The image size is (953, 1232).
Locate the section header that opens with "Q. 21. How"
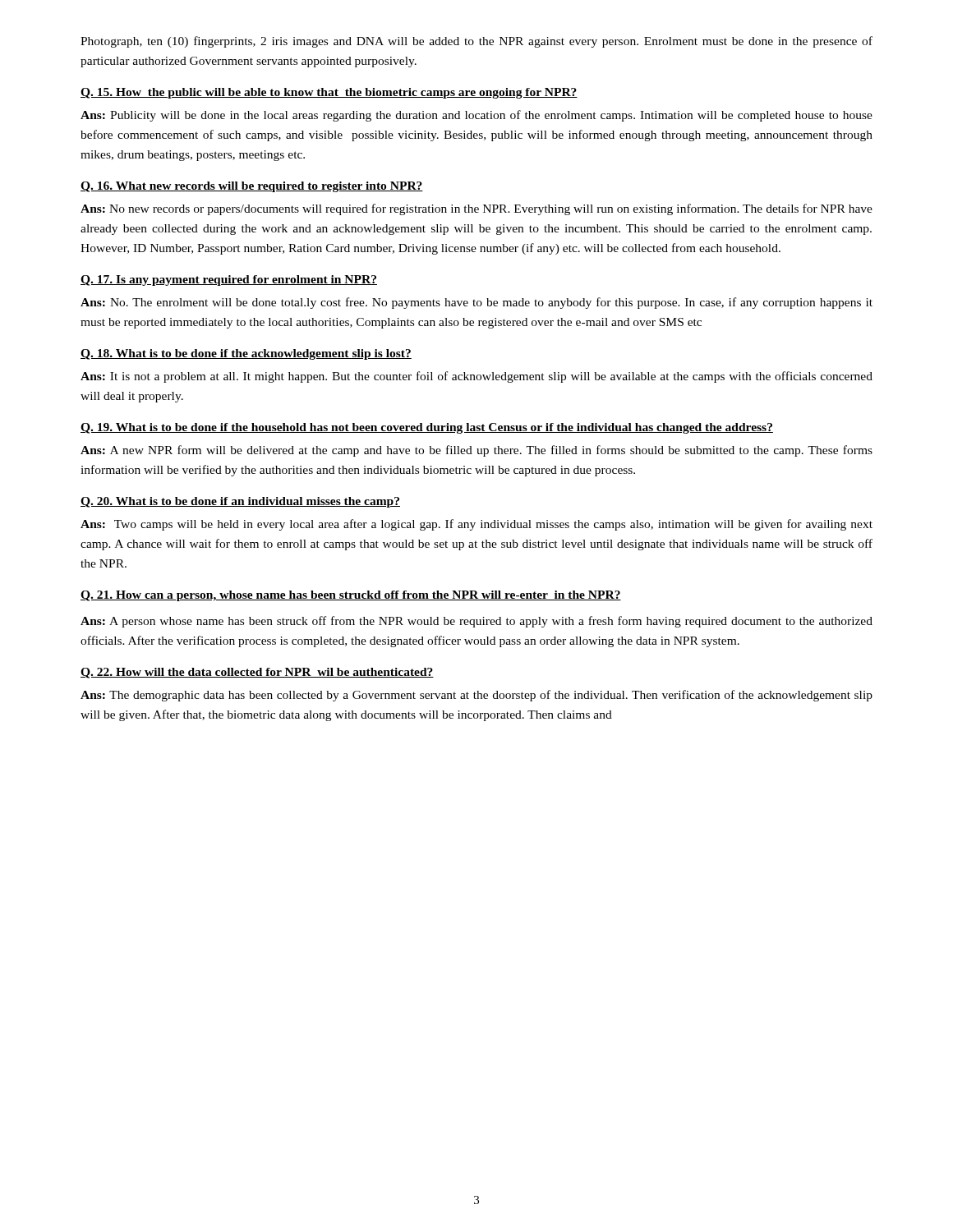click(x=351, y=595)
